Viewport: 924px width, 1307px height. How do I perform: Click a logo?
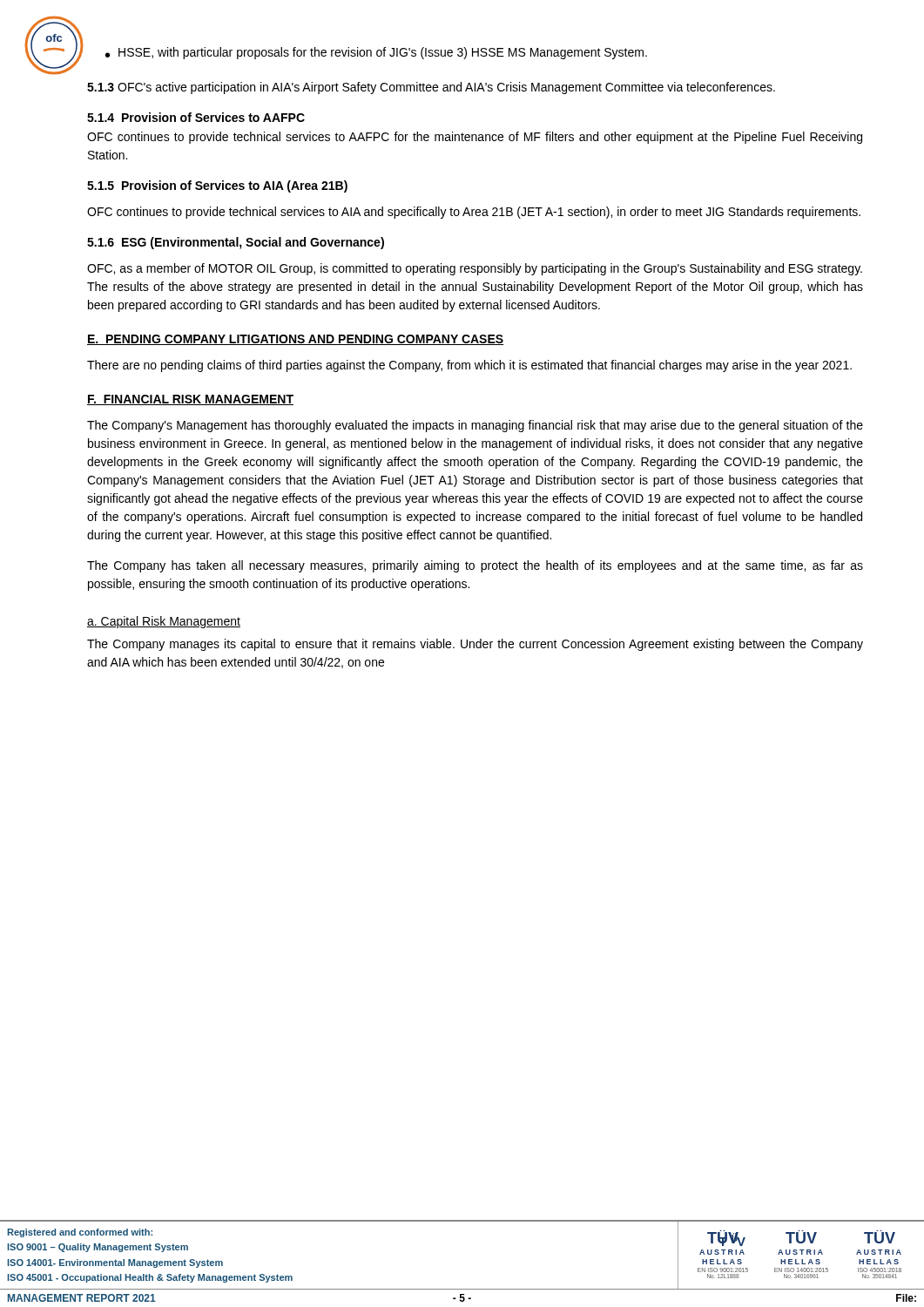(x=54, y=45)
